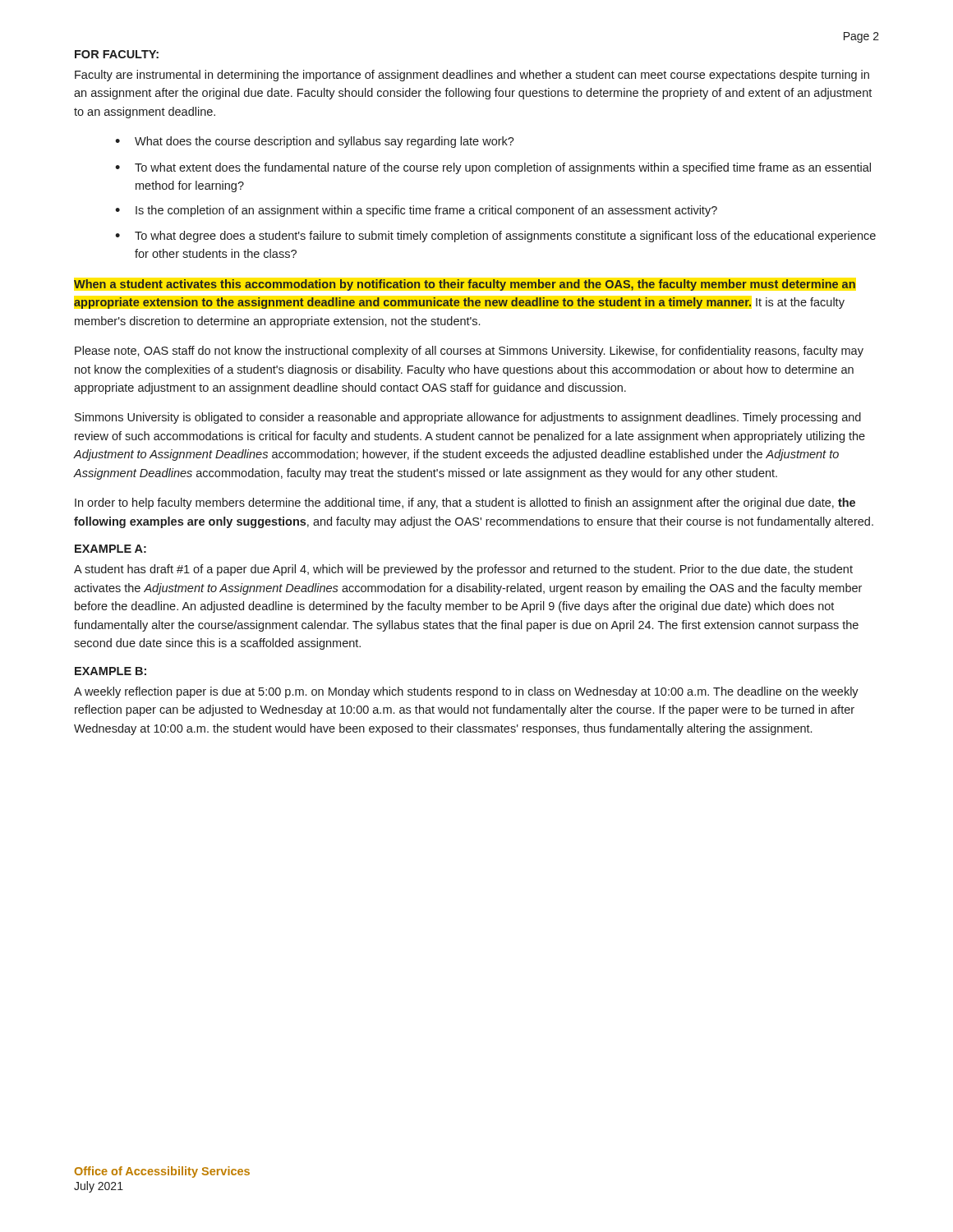Locate the element starting "EXAMPLE B:"
This screenshot has height=1232, width=953.
[111, 671]
